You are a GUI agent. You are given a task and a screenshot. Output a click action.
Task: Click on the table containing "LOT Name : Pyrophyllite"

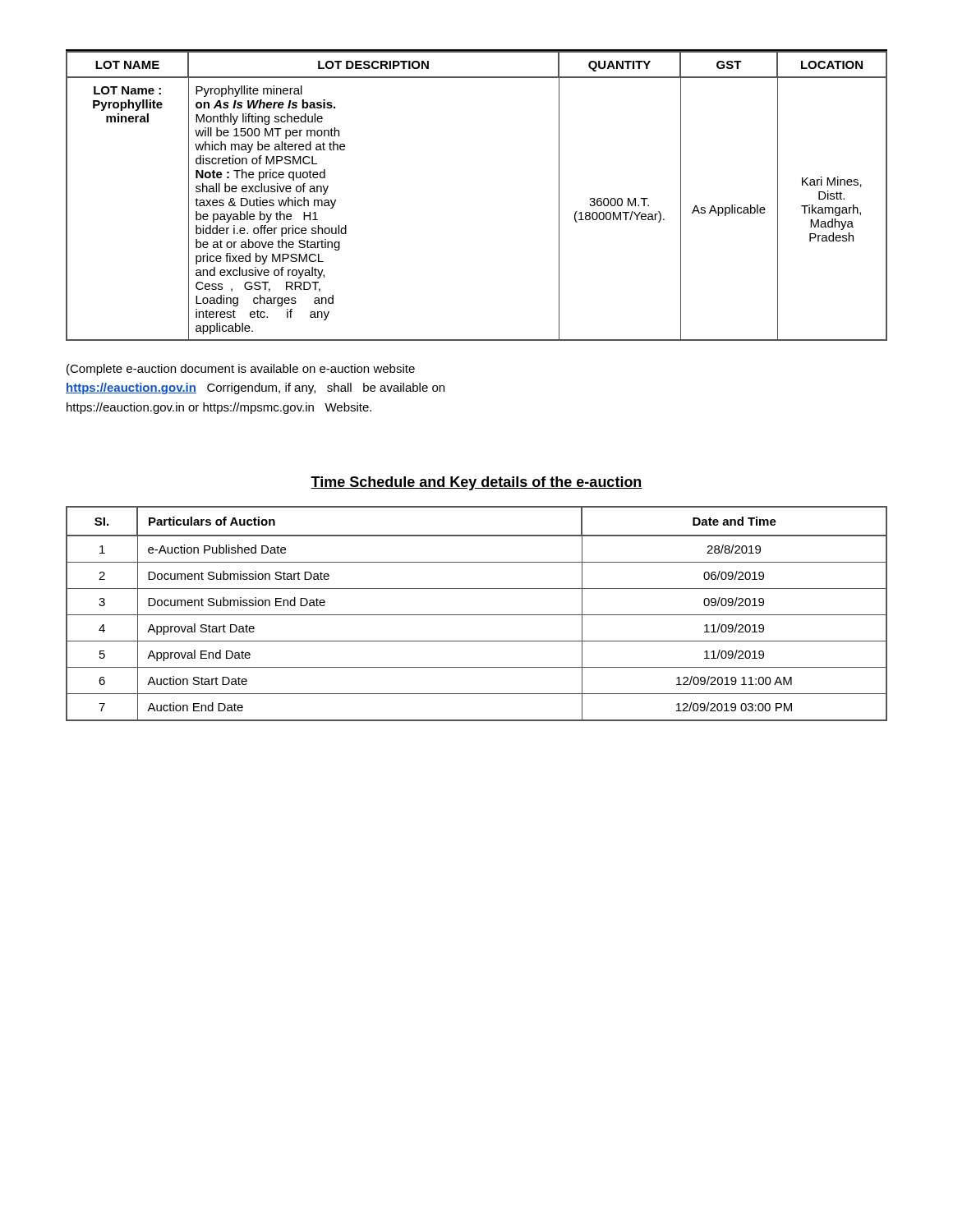point(476,196)
